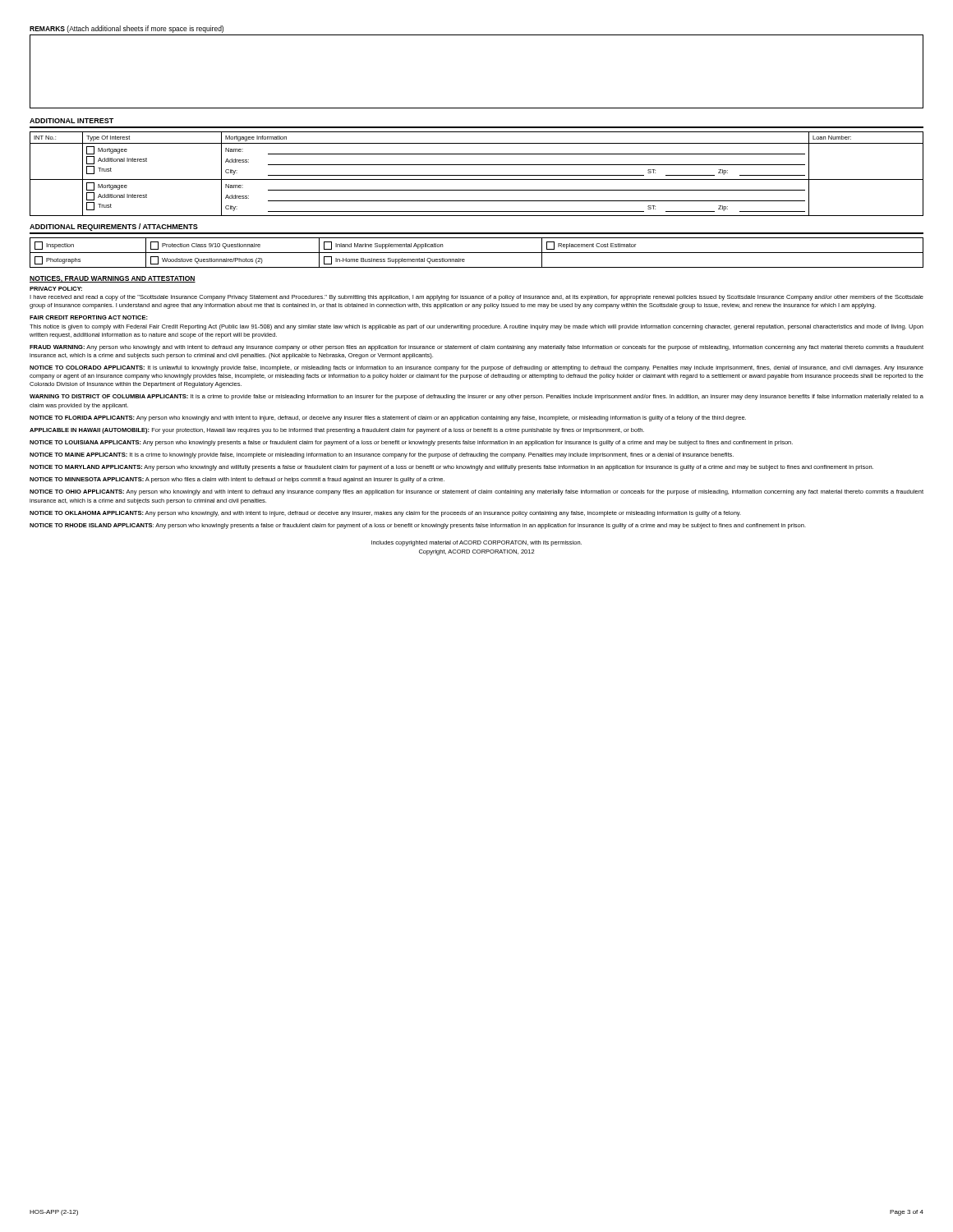
Task: Find the table that mentions "Loan Number:"
Action: coord(476,174)
